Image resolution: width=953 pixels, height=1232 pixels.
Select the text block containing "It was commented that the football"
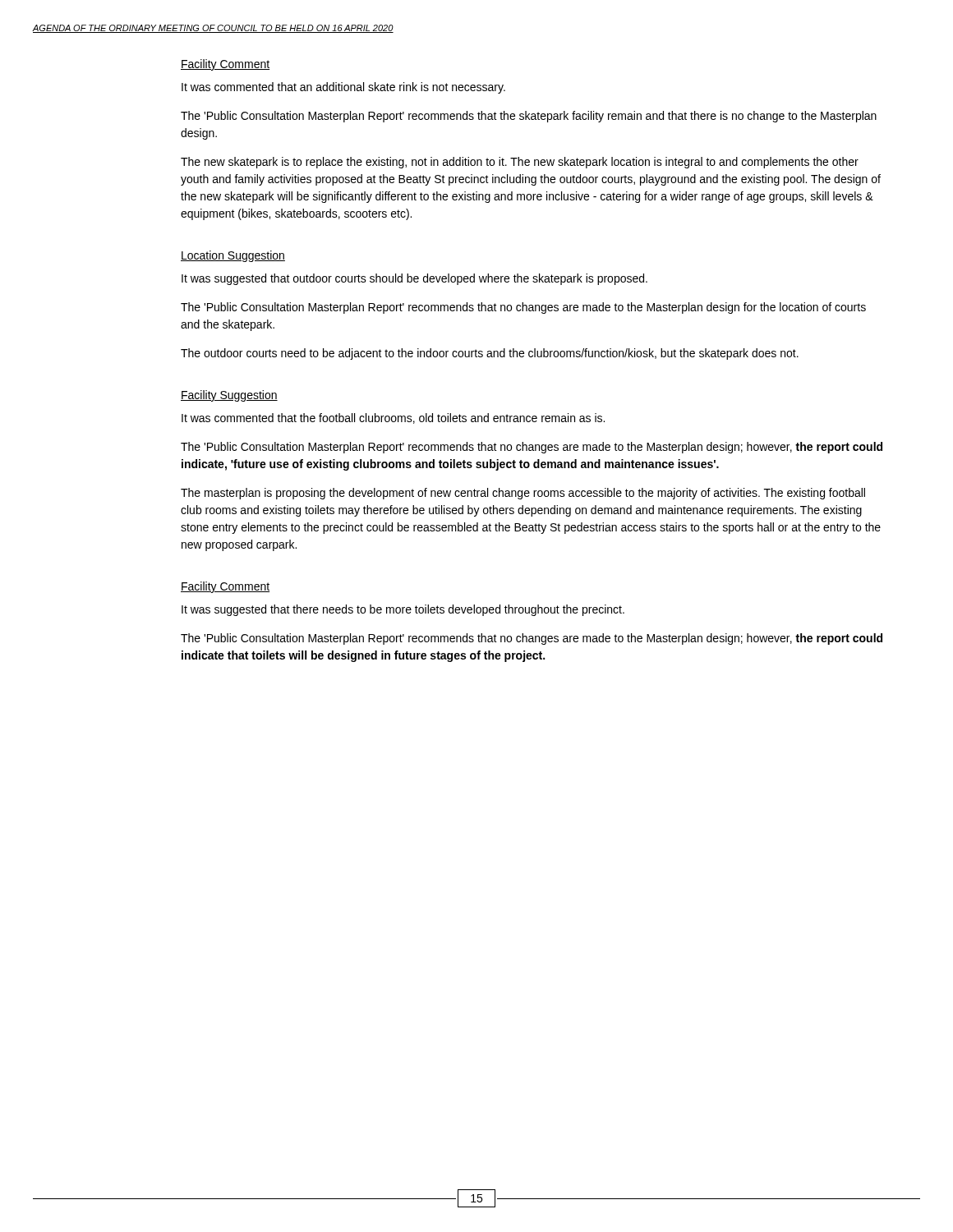[534, 419]
